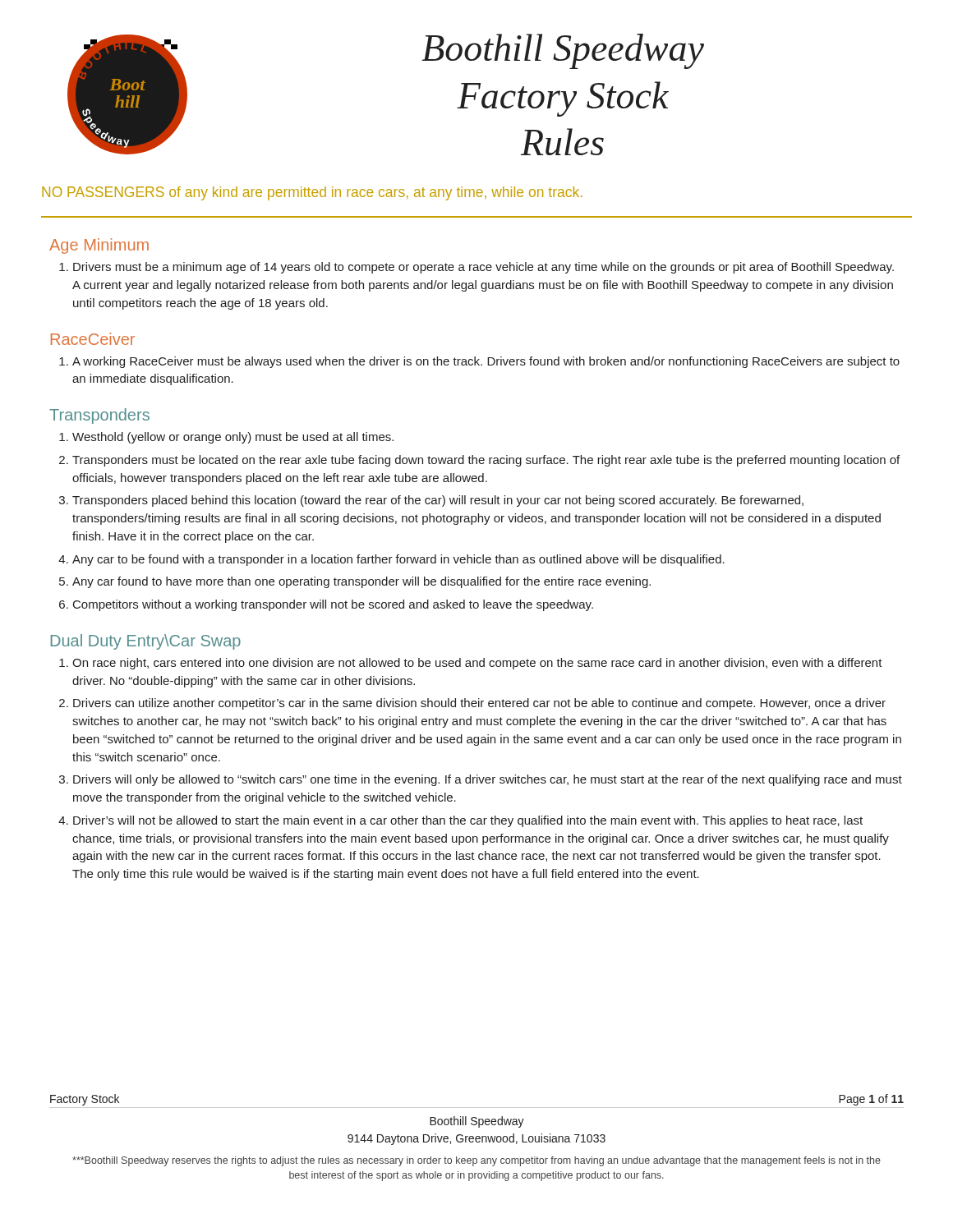This screenshot has width=953, height=1232.
Task: Find the passage starting "Any car to be"
Action: 399,559
